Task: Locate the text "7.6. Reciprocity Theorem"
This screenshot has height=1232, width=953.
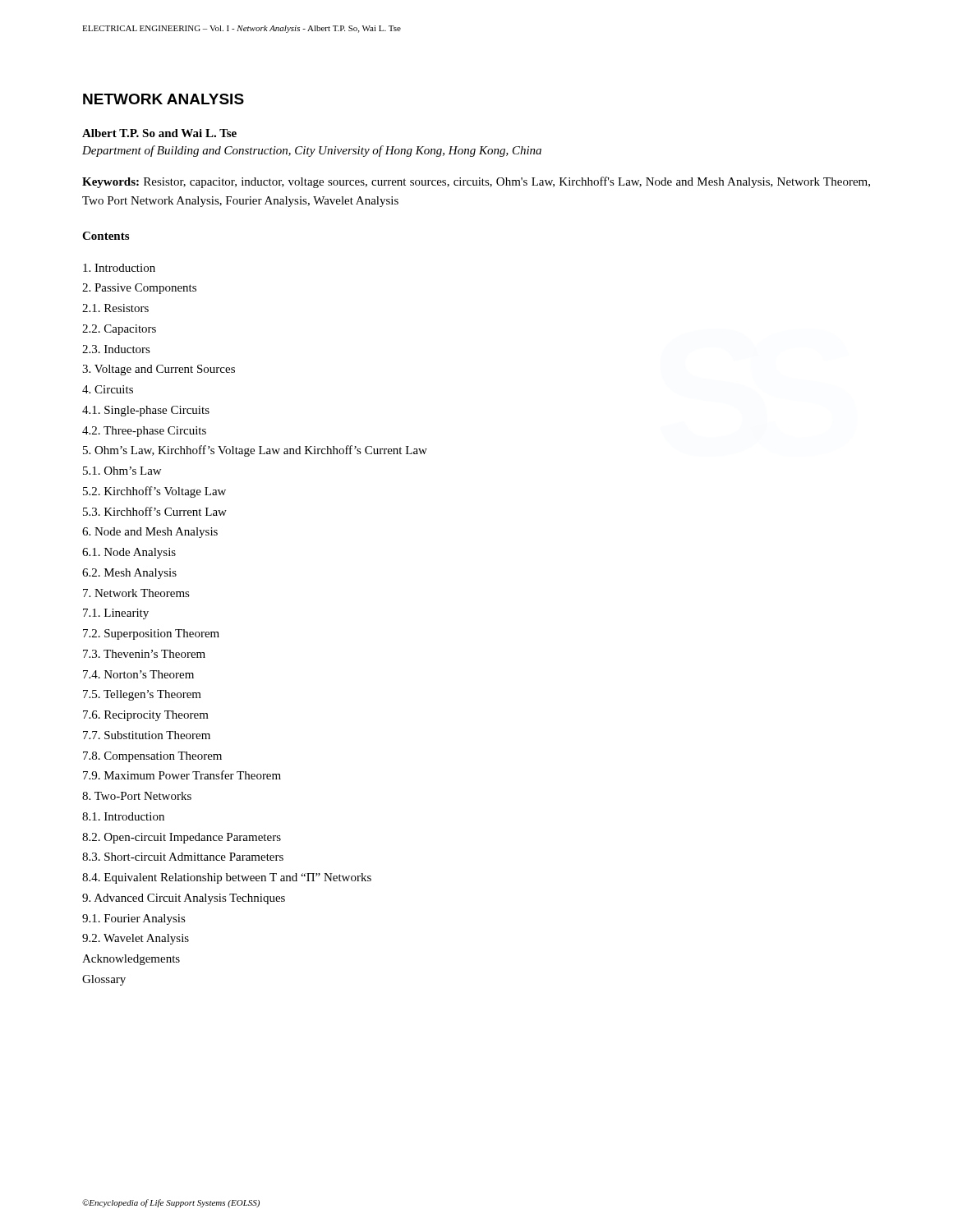Action: (x=145, y=715)
